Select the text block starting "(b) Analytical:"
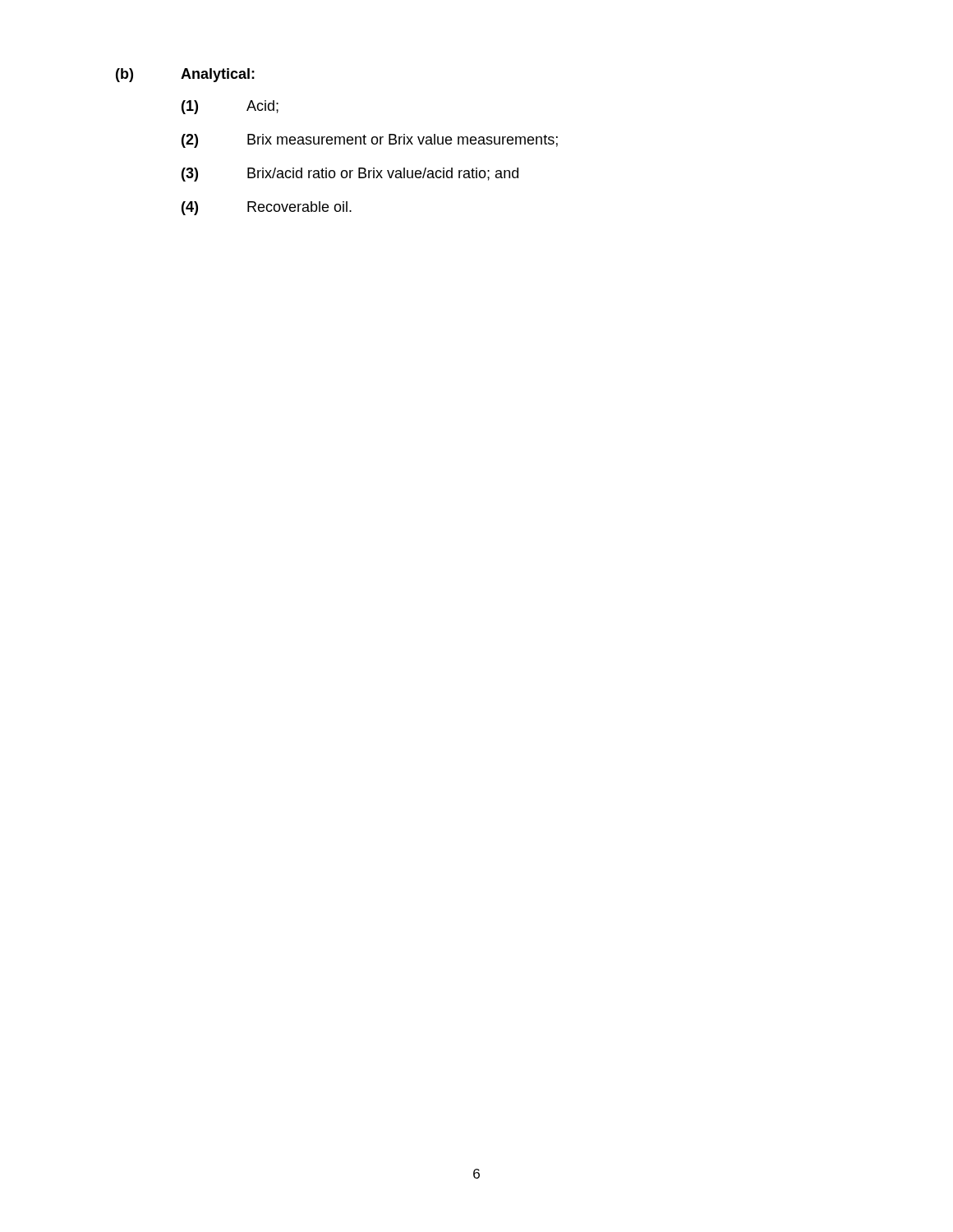This screenshot has height=1232, width=953. (185, 74)
